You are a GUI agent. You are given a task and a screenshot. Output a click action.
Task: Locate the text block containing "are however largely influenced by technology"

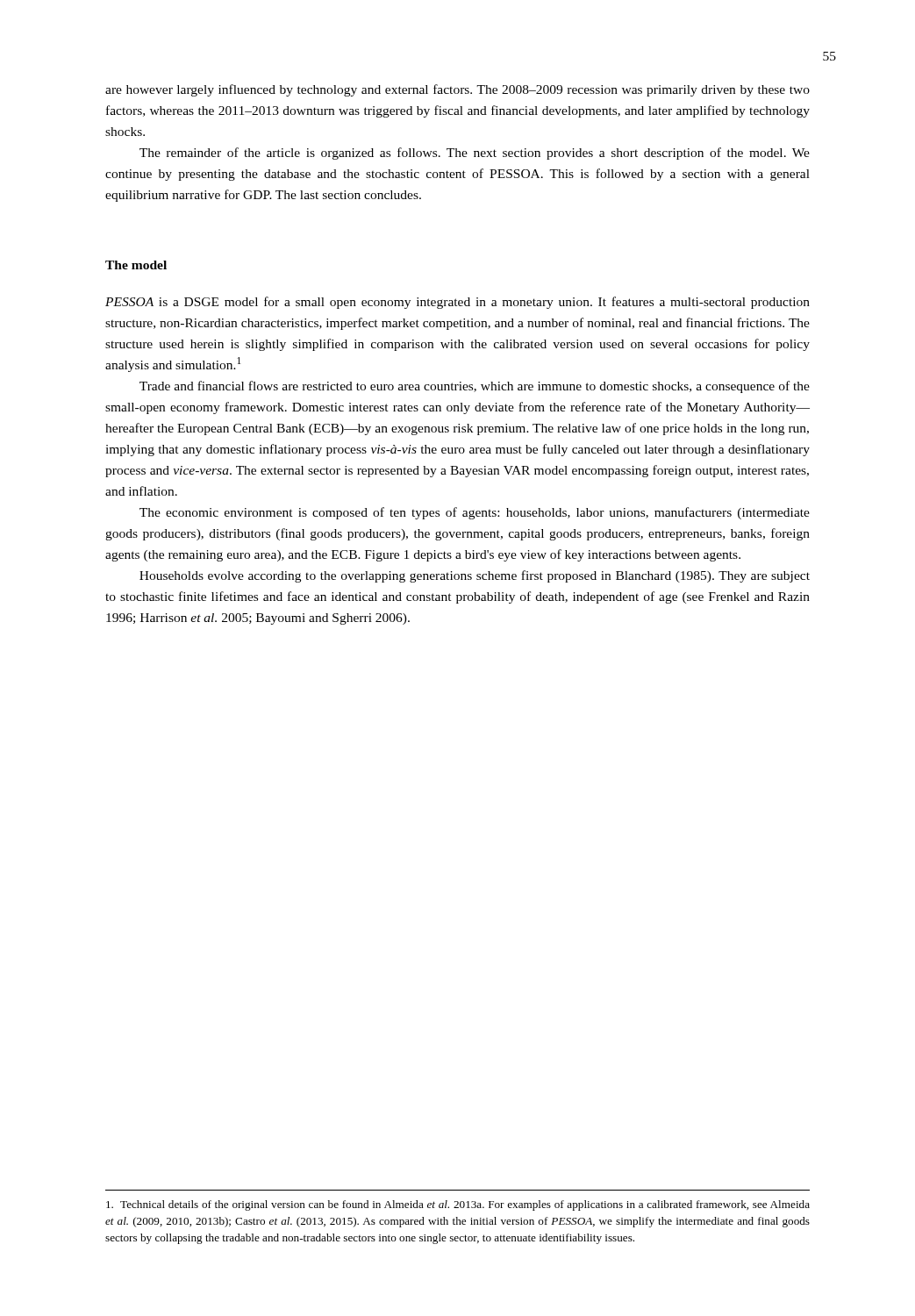(458, 111)
